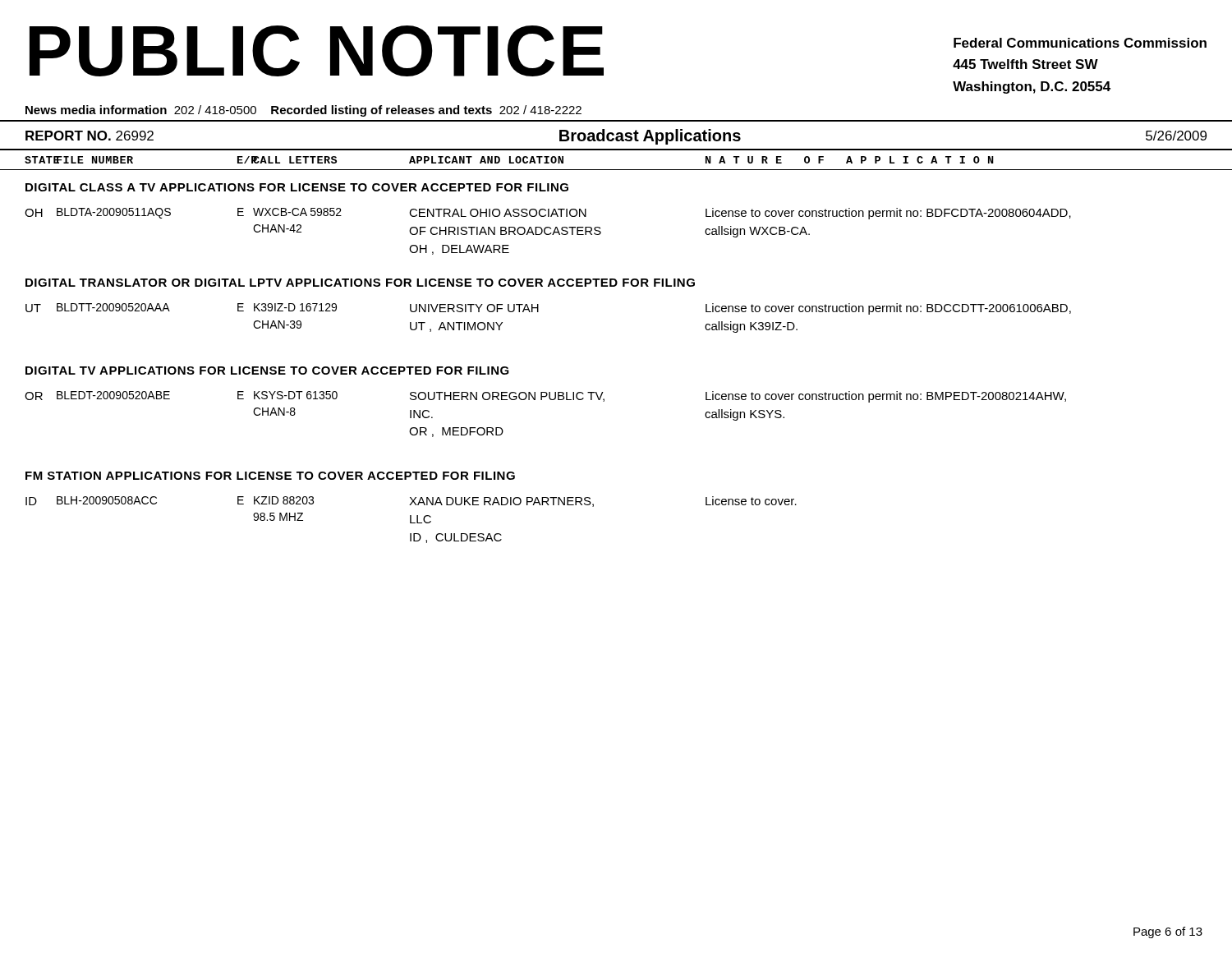This screenshot has height=953, width=1232.
Task: Point to the passage starting "DIGITAL CLASS A TV APPLICATIONS"
Action: 297,187
